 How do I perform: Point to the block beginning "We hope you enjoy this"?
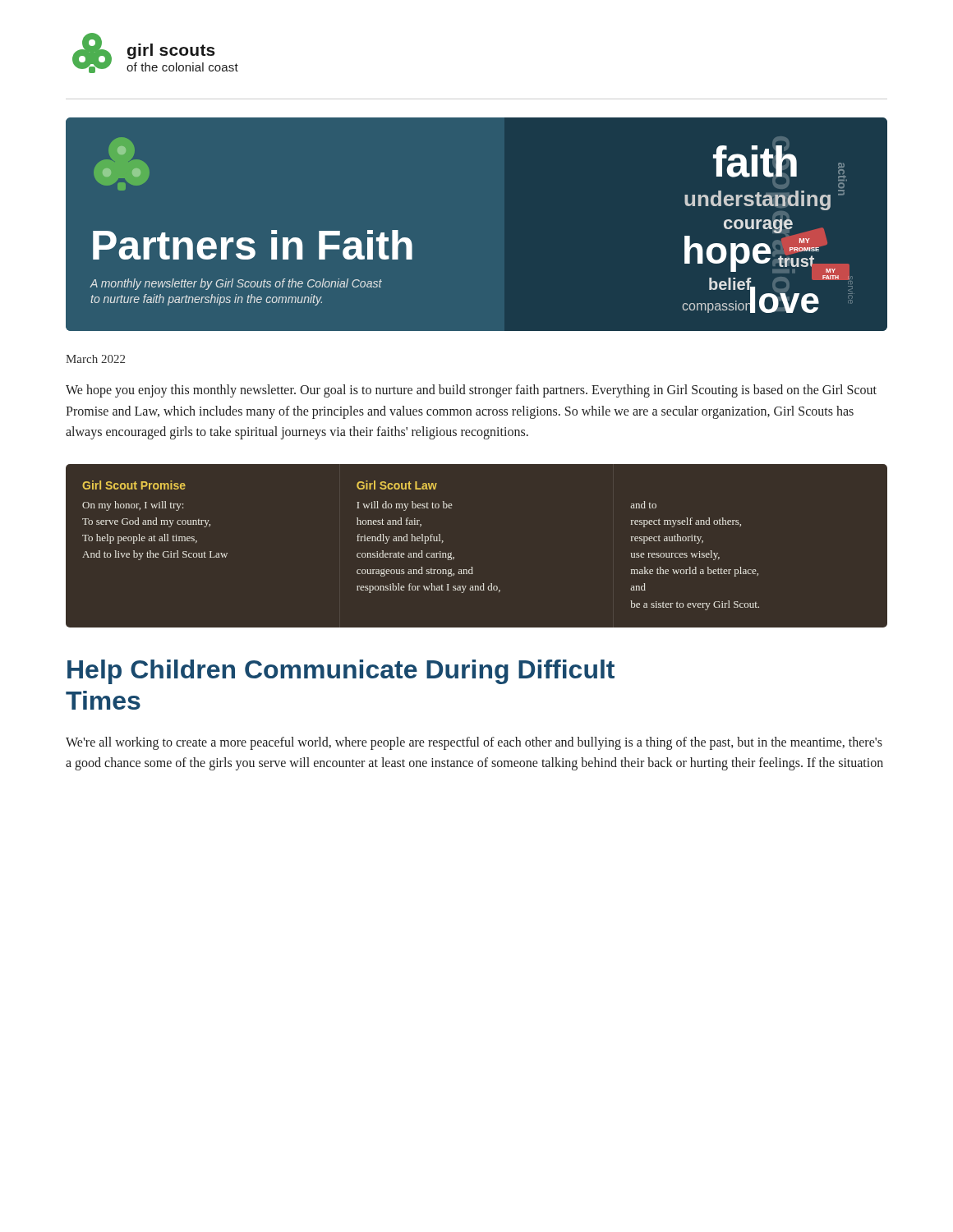(471, 411)
